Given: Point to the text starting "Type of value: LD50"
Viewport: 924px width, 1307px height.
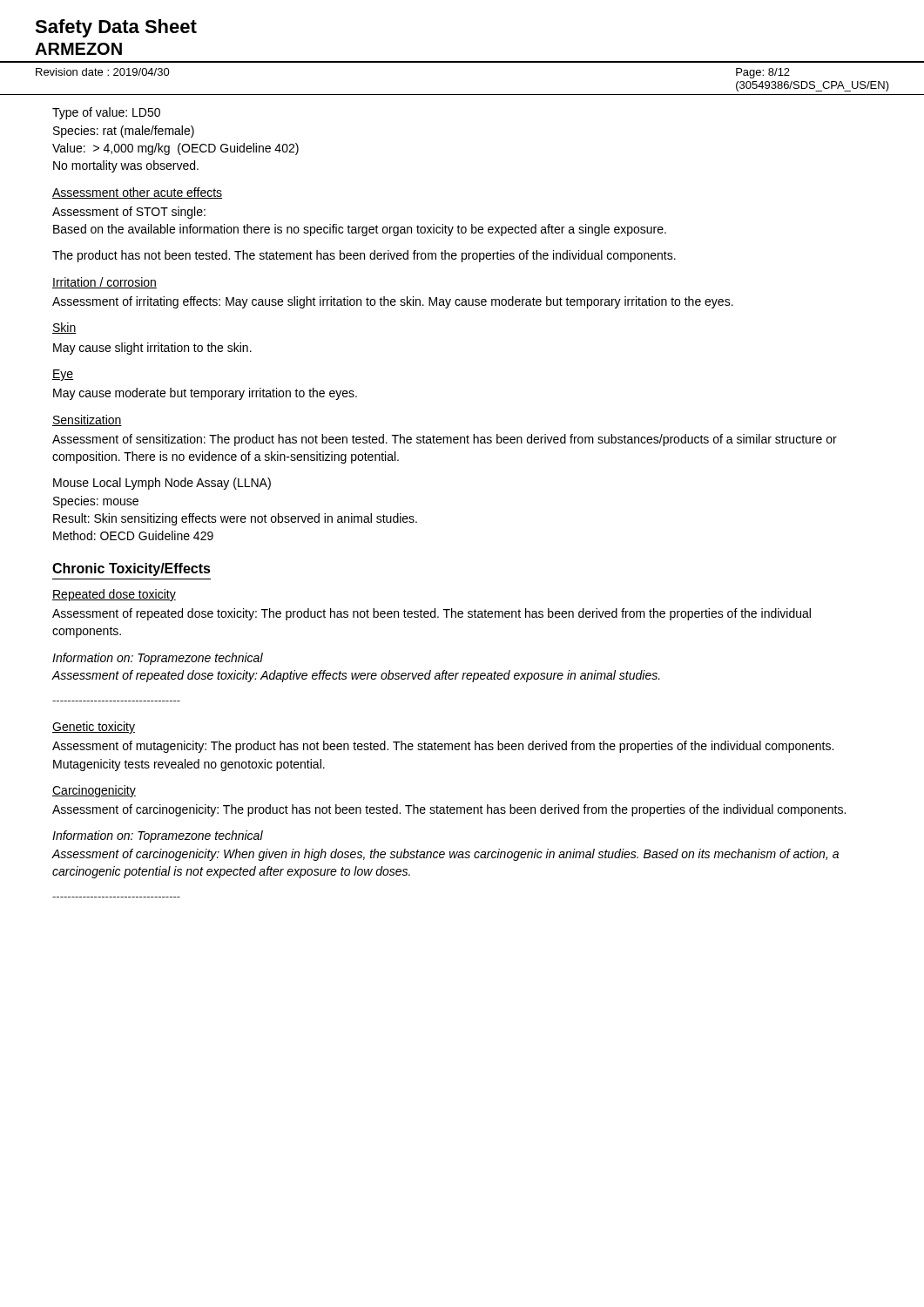Looking at the screenshot, I should (176, 139).
